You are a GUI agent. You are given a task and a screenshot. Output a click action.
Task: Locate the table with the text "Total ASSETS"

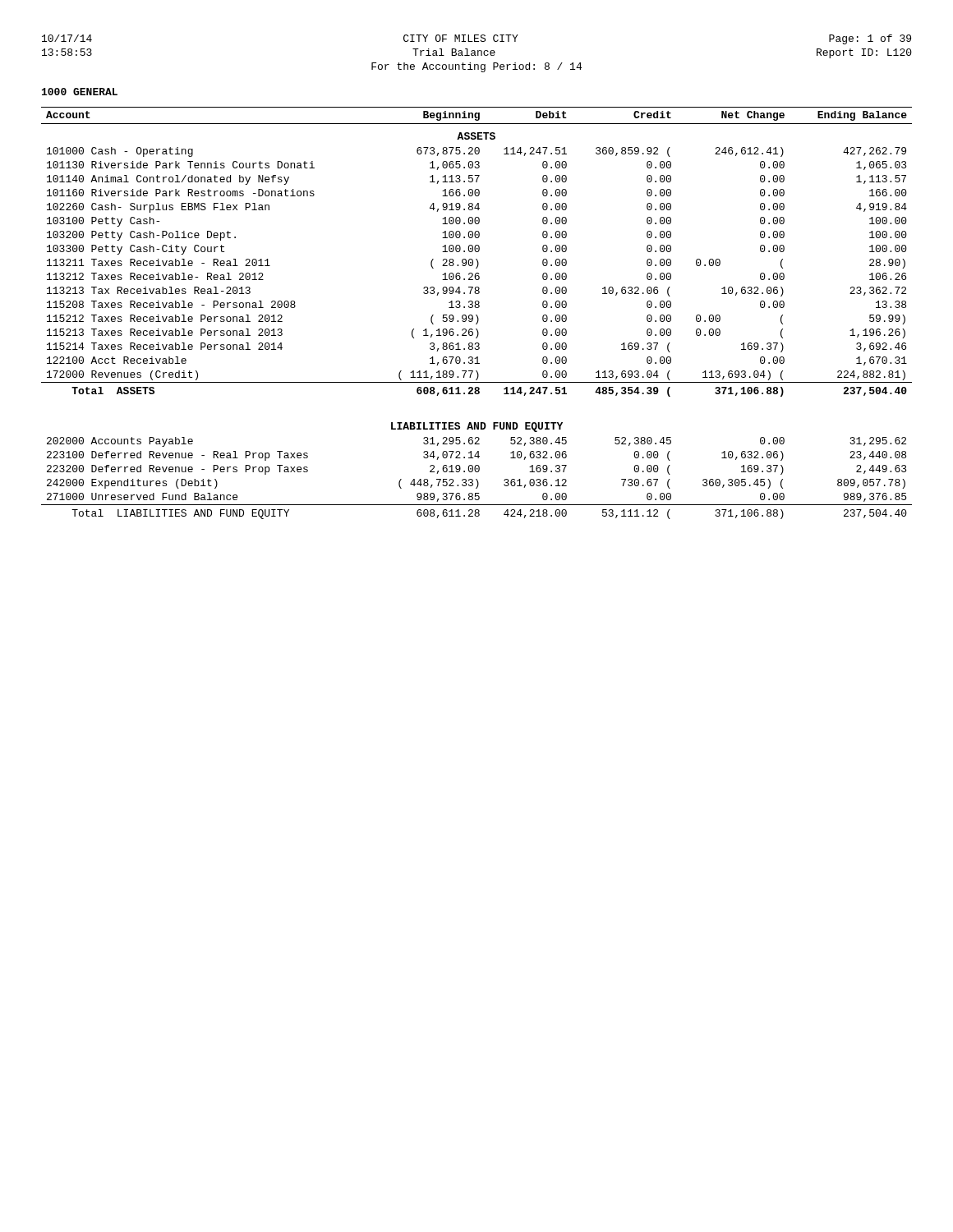pos(476,314)
